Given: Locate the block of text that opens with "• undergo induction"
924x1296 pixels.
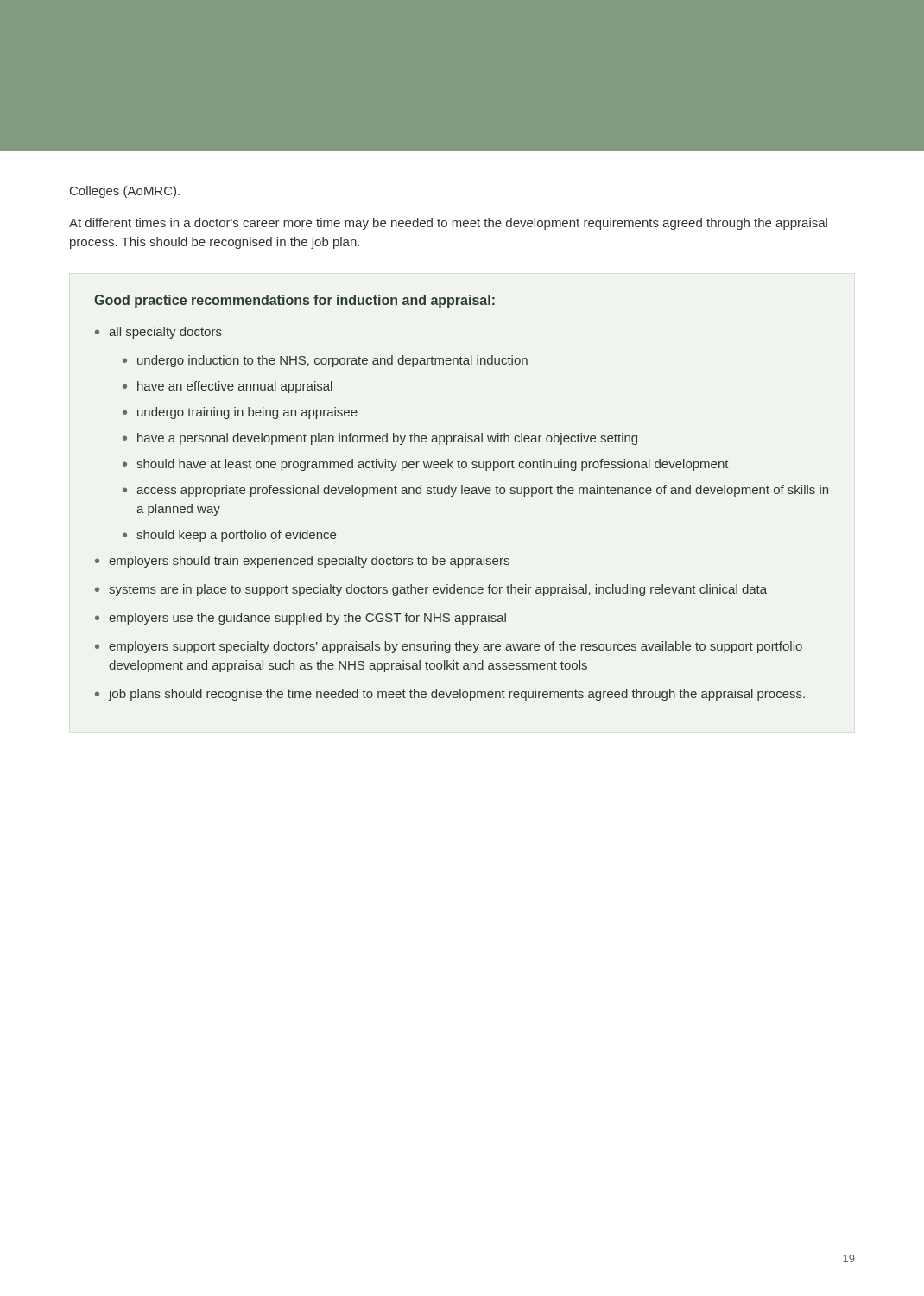Looking at the screenshot, I should point(325,360).
